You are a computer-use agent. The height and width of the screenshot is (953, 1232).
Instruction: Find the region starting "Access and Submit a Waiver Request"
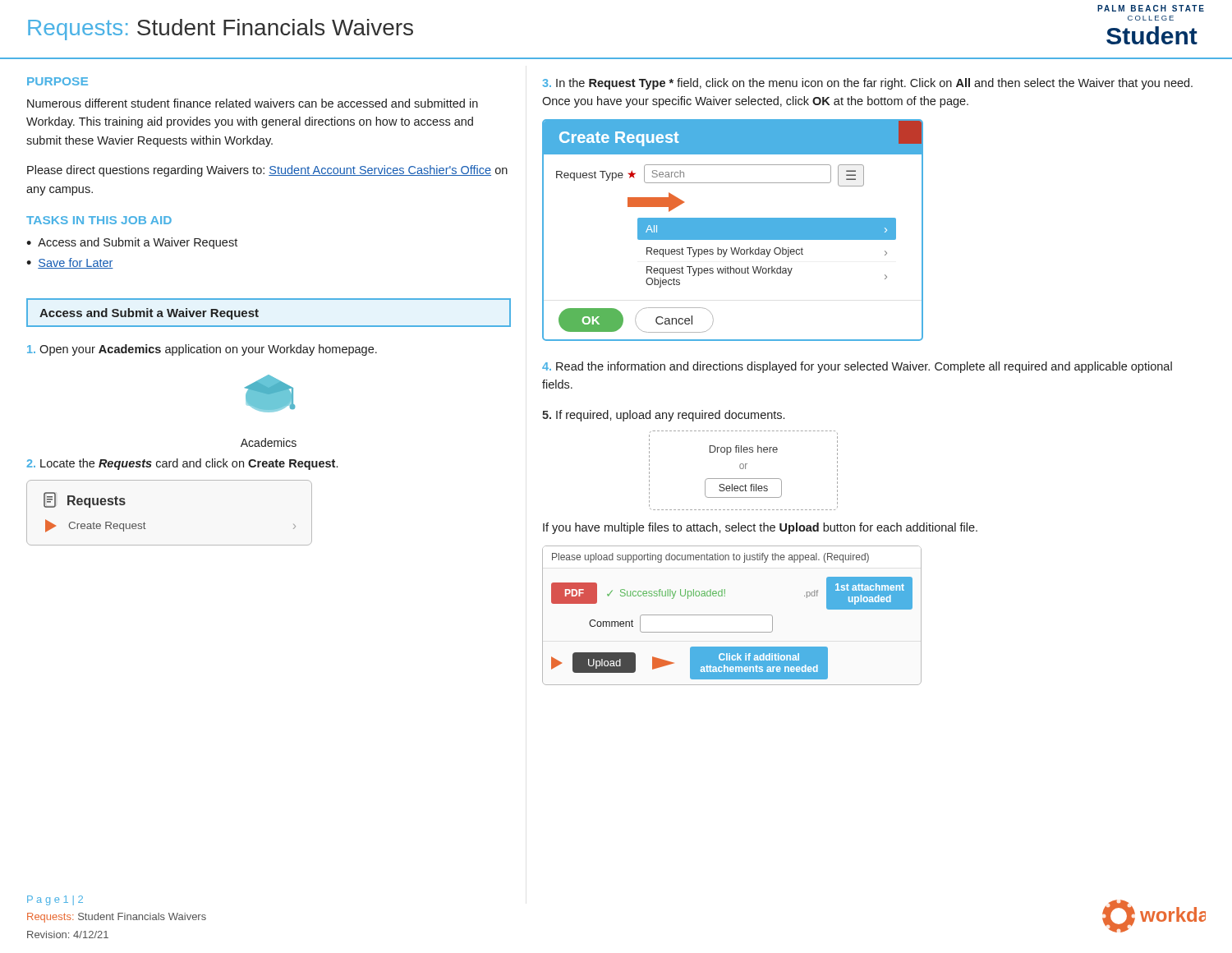click(149, 312)
